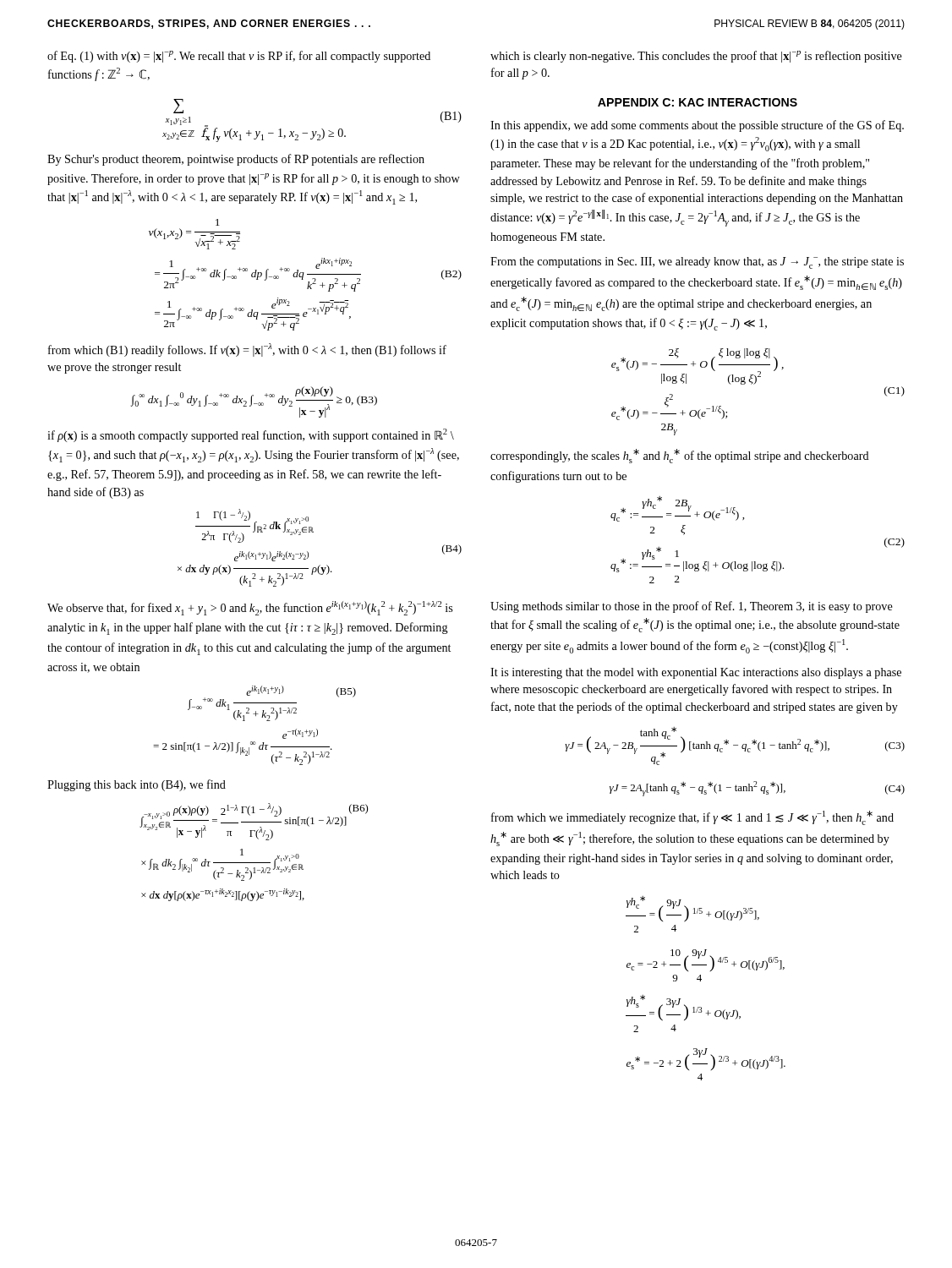Locate the formula that opens with "γJ = 2Aγ[tanh qs∗ − qs∗(1 −"

[698, 789]
